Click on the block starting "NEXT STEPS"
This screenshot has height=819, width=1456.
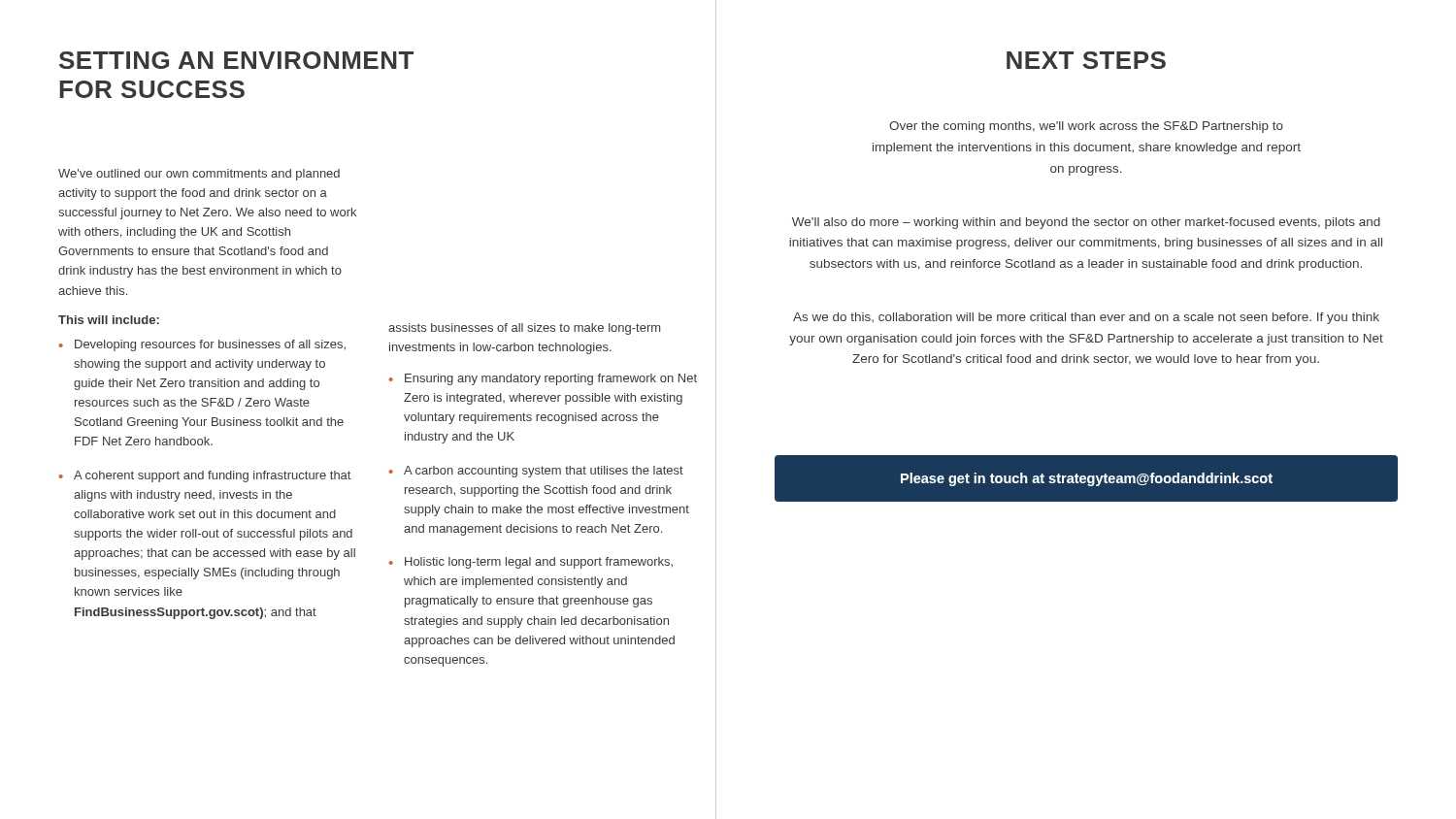coord(1086,61)
